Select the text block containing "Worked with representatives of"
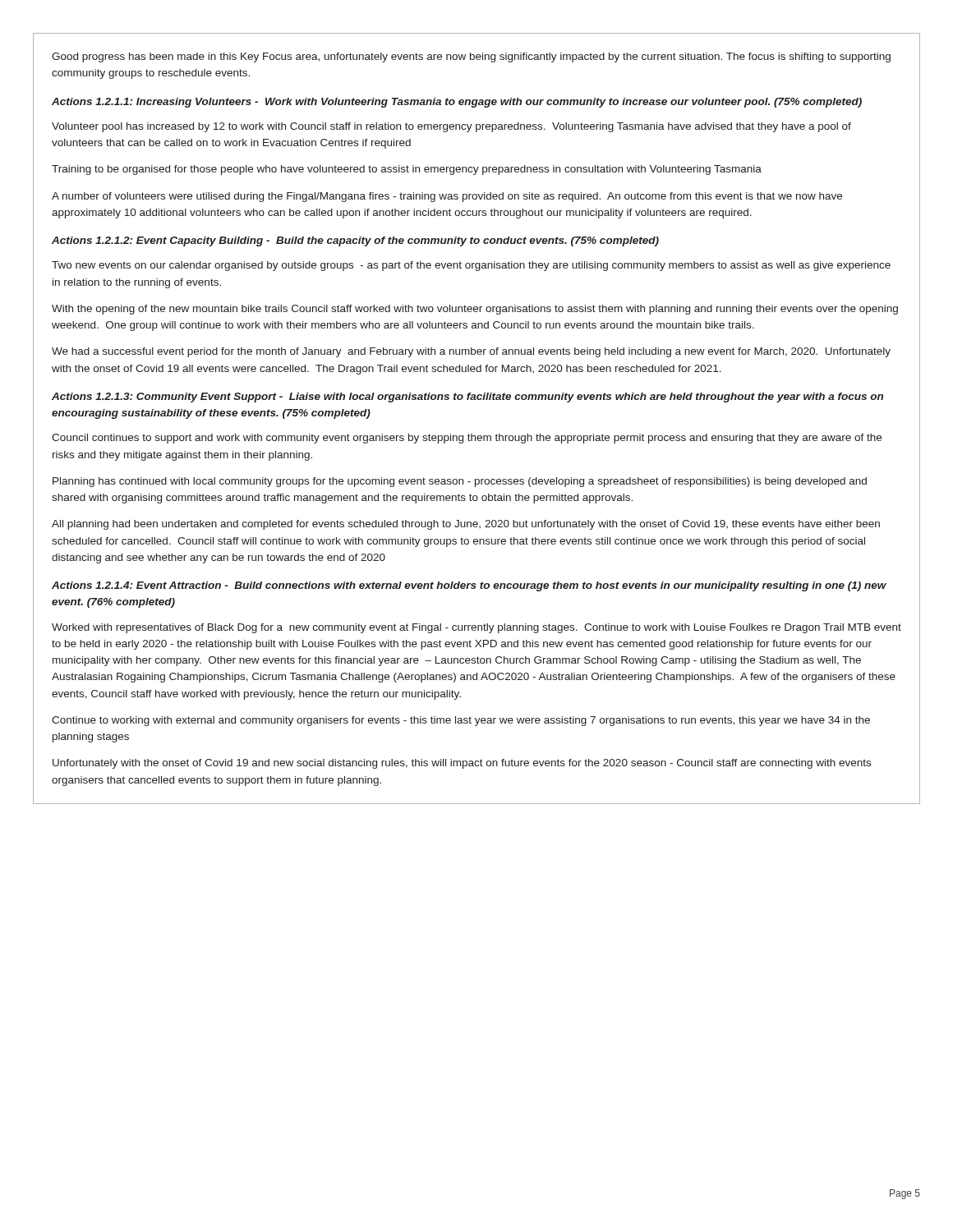 pyautogui.click(x=476, y=660)
